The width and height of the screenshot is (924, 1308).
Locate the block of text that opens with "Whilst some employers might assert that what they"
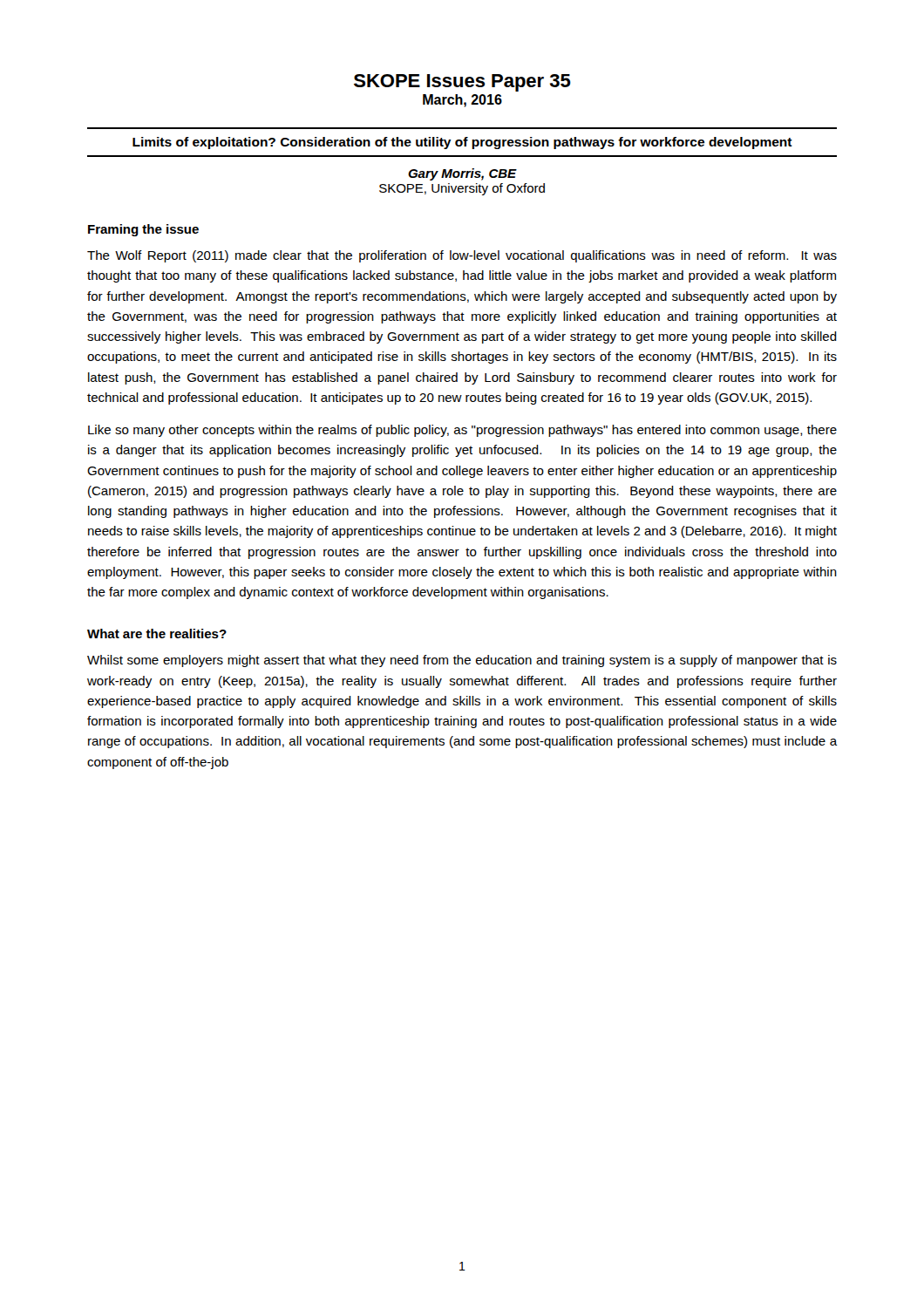[x=462, y=711]
